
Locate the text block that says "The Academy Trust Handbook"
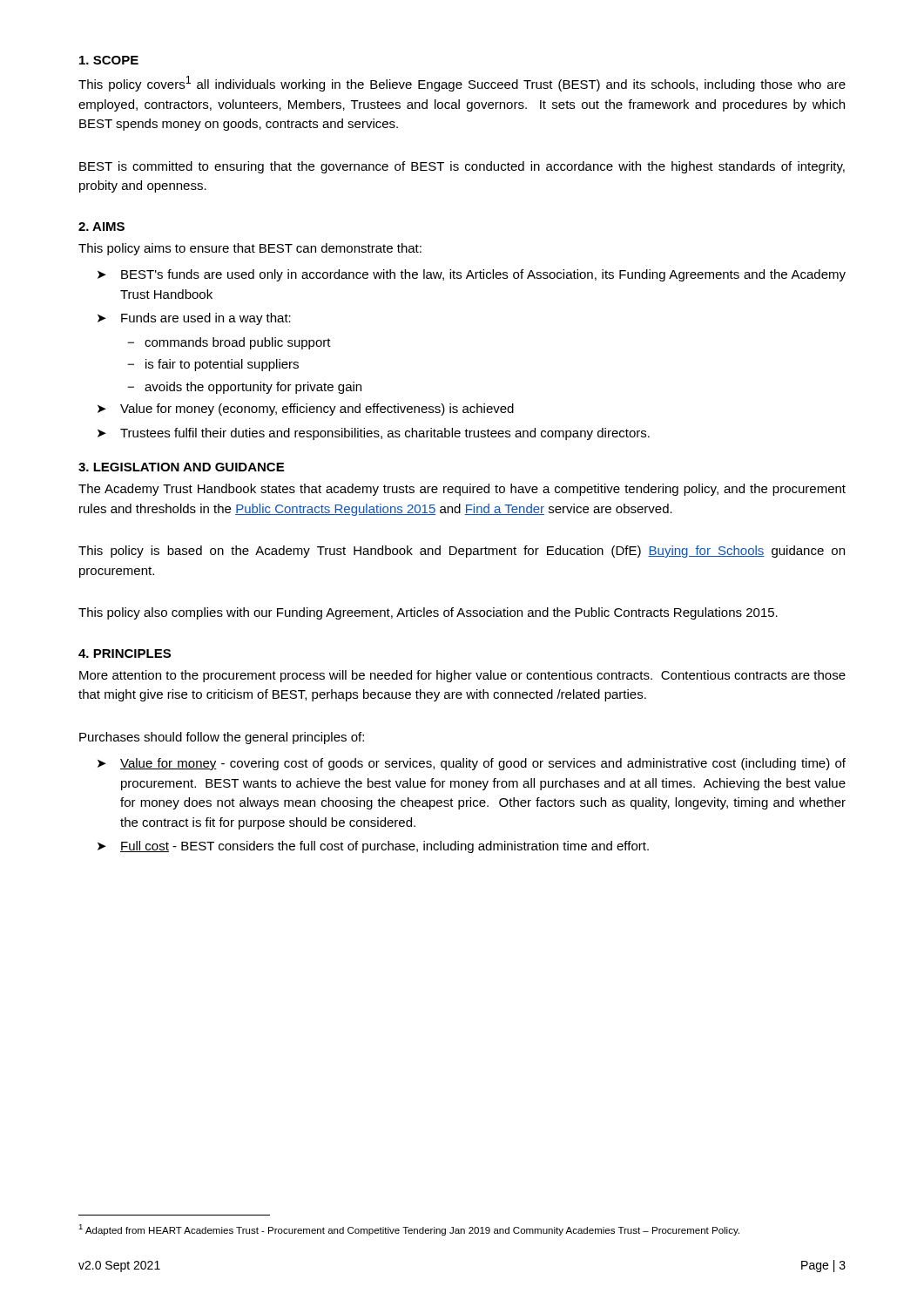click(x=462, y=498)
